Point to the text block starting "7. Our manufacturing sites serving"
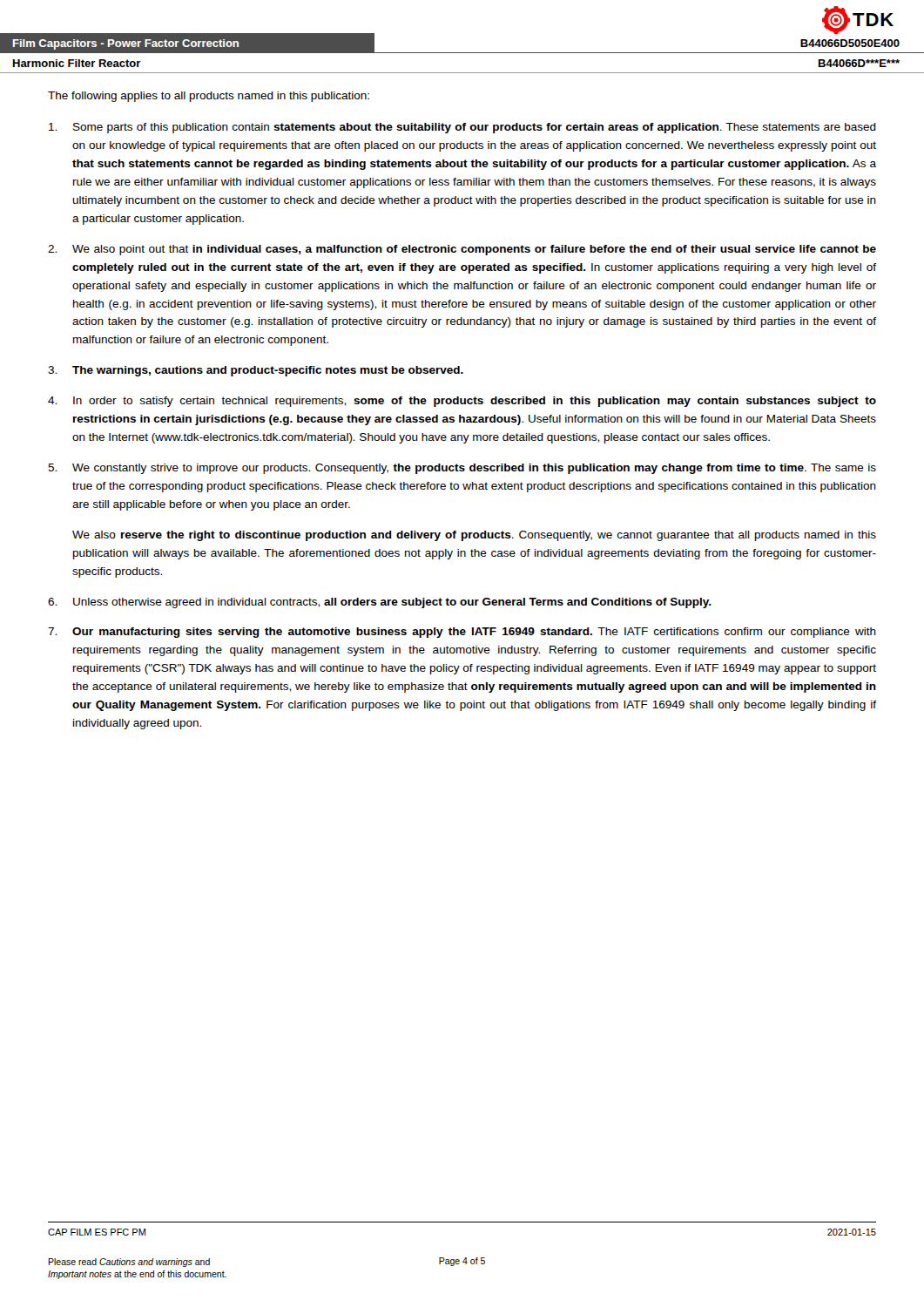The height and width of the screenshot is (1307, 924). (462, 678)
